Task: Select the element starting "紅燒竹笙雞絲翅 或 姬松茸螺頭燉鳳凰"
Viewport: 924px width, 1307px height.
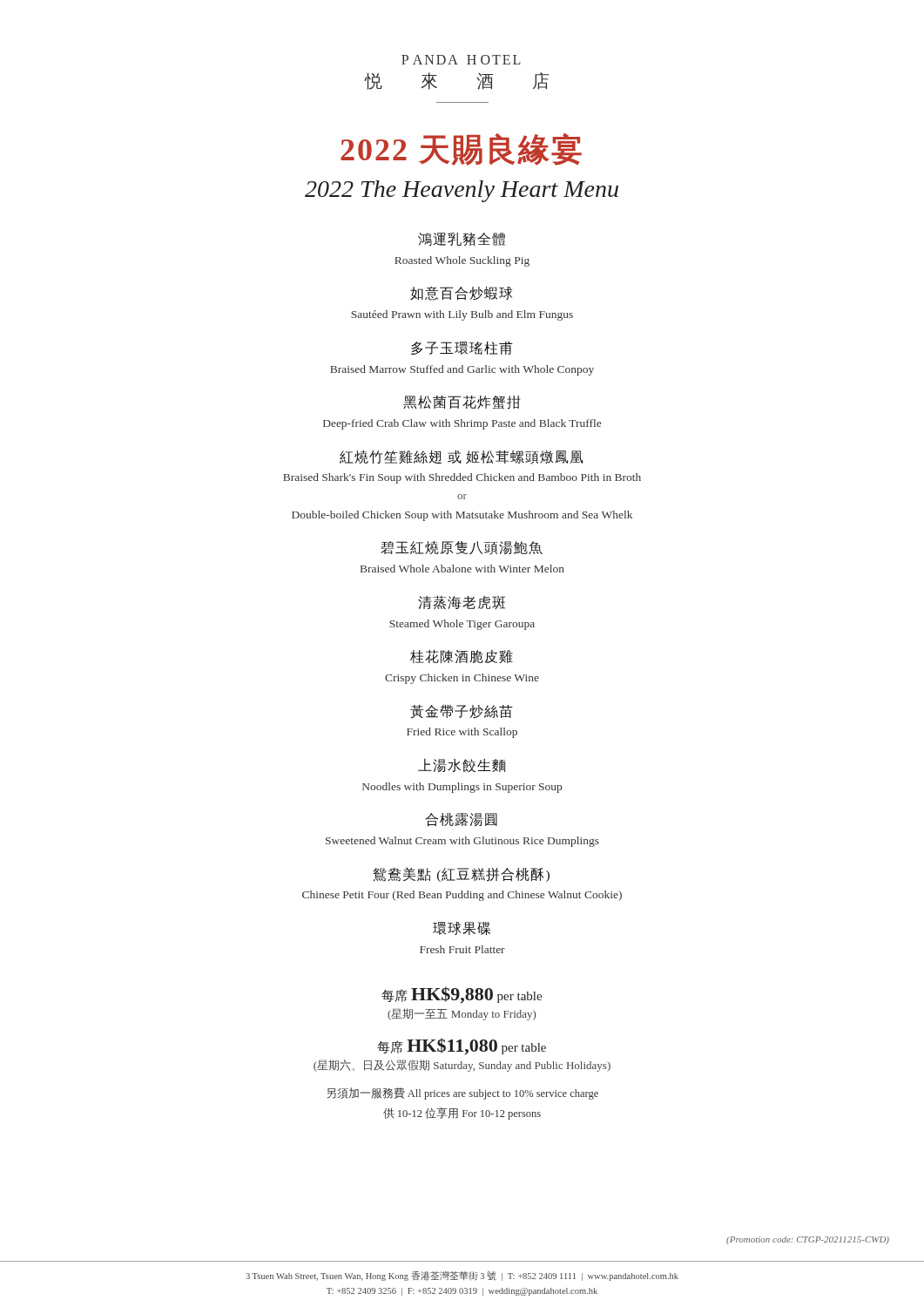Action: pyautogui.click(x=462, y=485)
